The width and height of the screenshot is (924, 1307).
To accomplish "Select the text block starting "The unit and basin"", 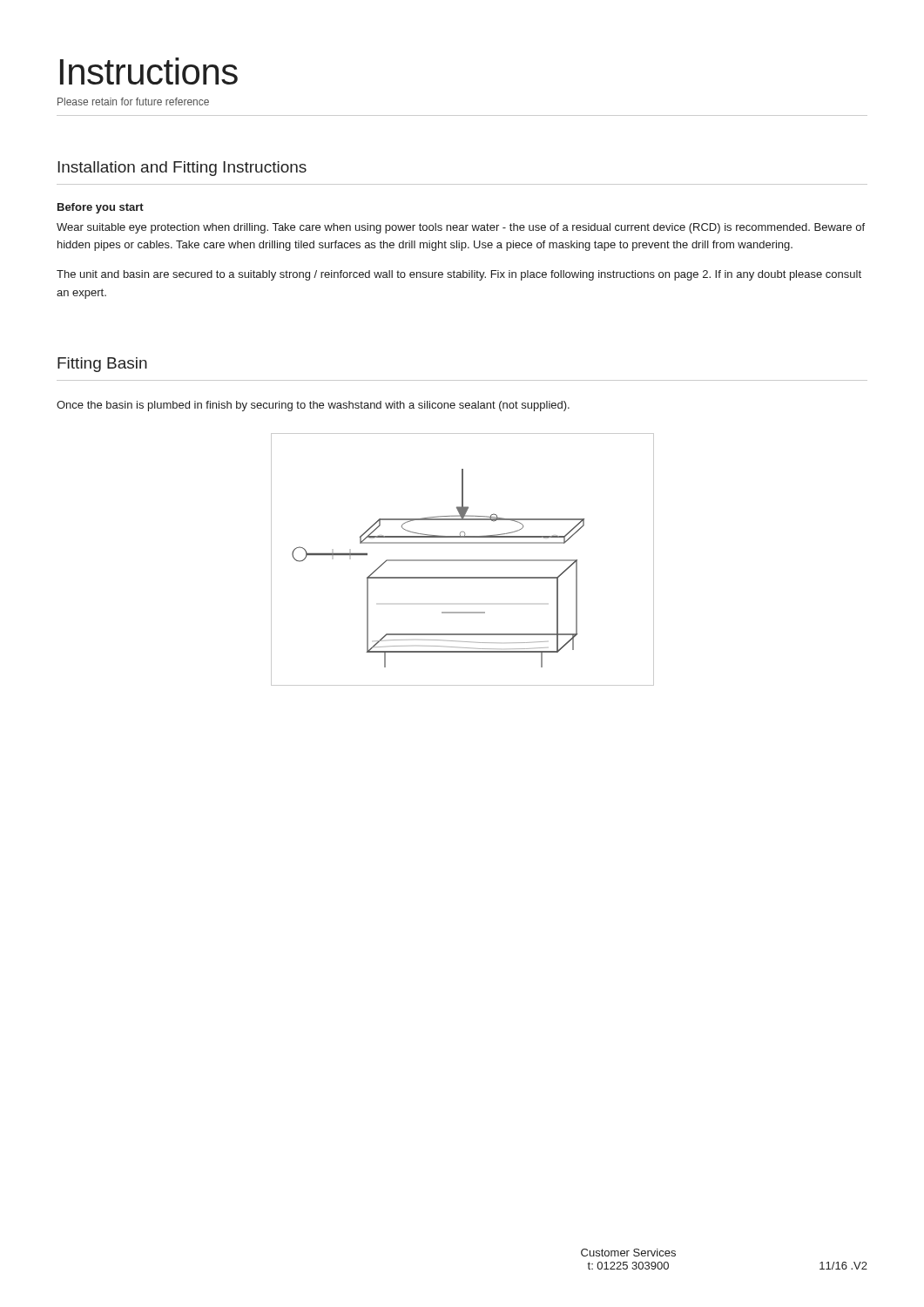I will click(459, 283).
